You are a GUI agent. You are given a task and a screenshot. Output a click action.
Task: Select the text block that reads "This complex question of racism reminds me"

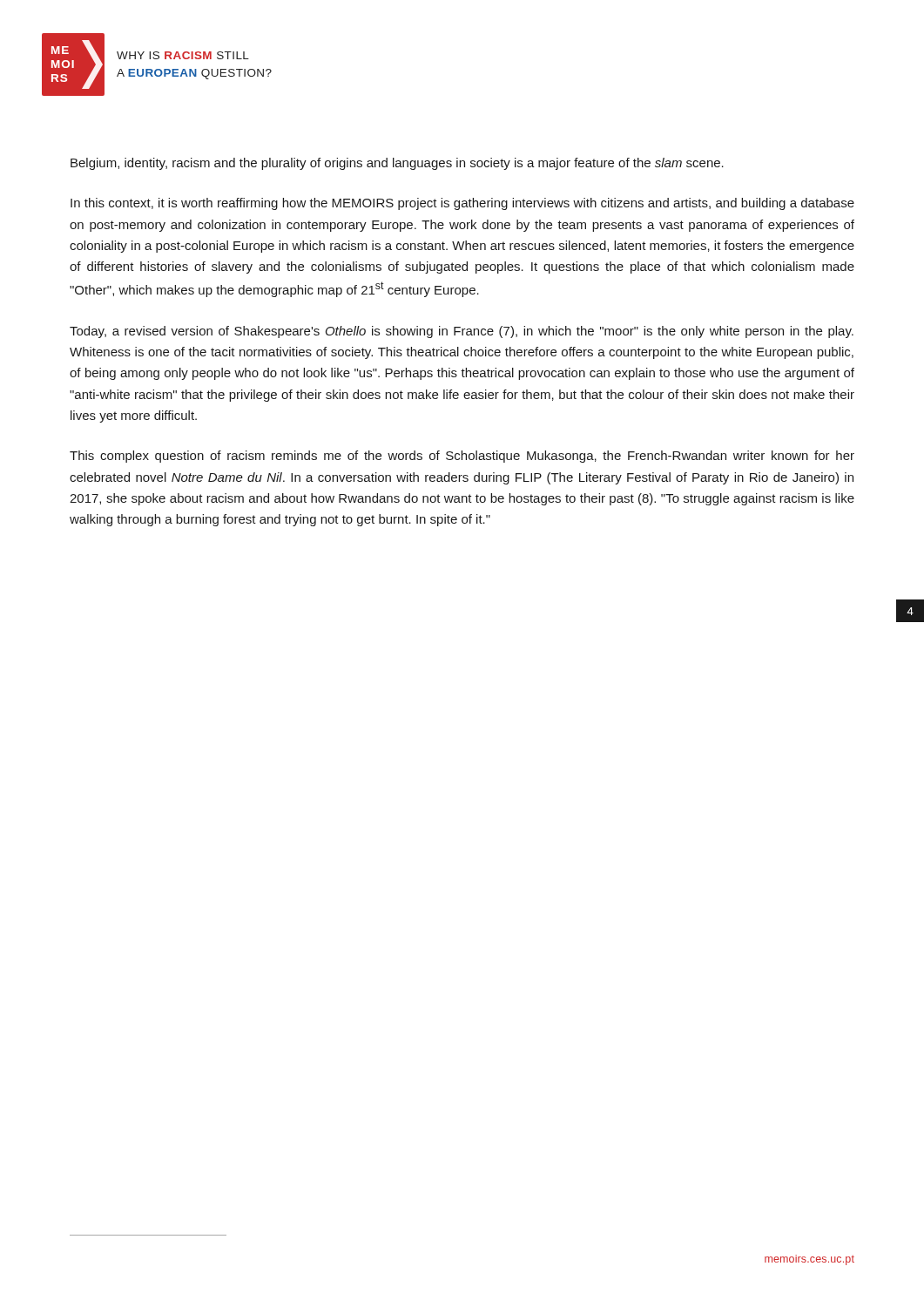tap(462, 487)
